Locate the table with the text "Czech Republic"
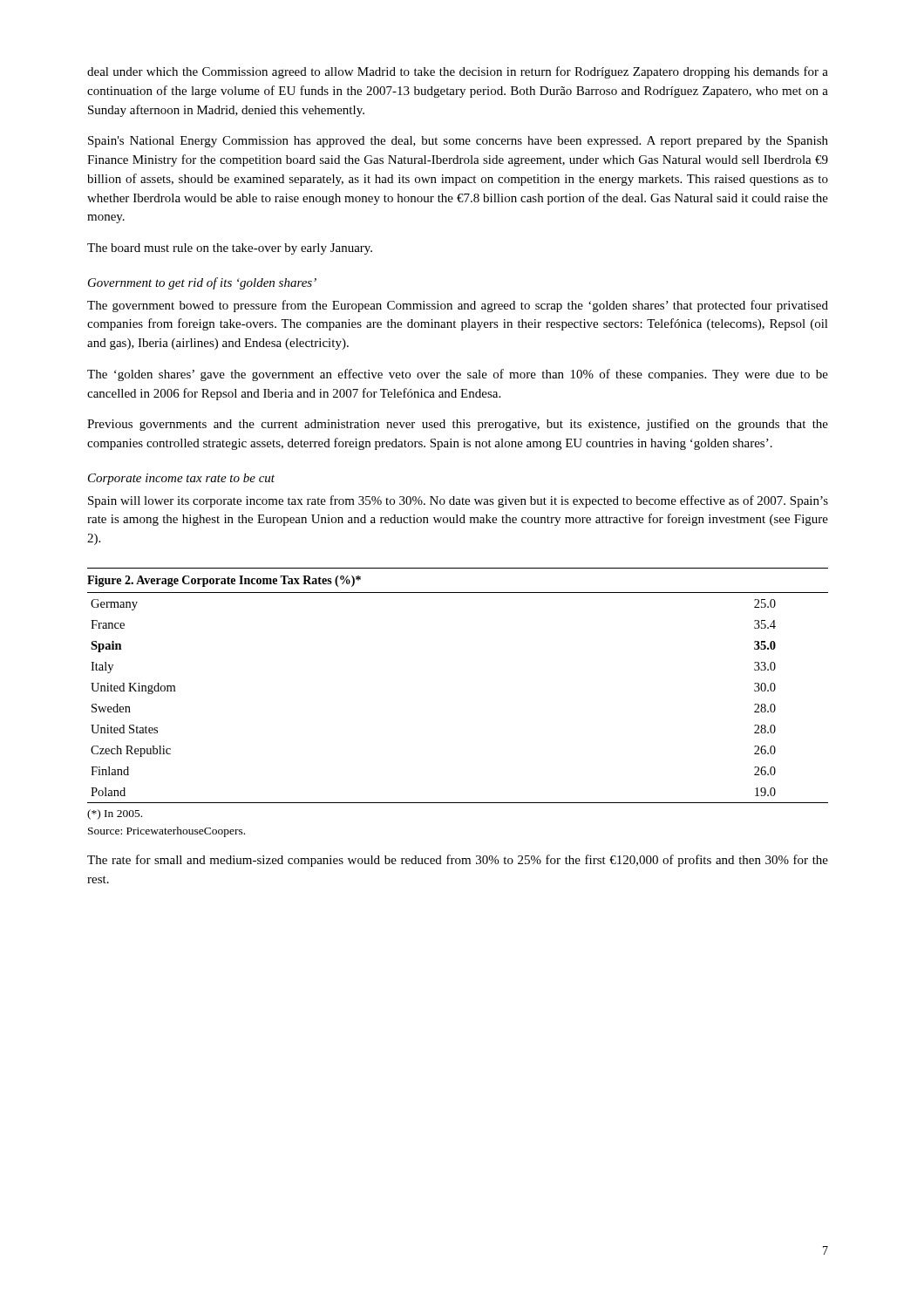924x1308 pixels. click(458, 696)
